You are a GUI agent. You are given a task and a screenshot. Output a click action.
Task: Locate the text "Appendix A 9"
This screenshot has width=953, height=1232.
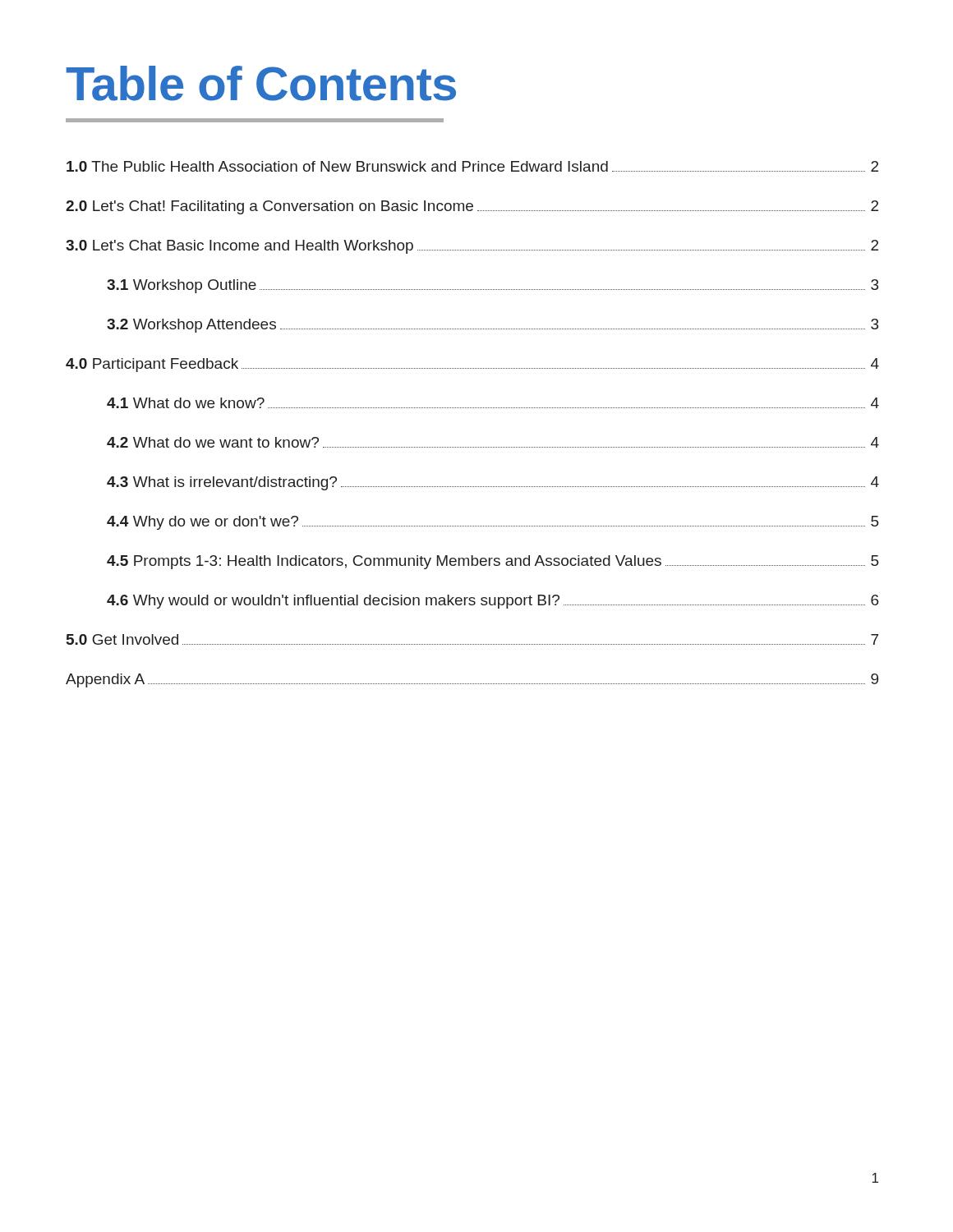click(472, 679)
